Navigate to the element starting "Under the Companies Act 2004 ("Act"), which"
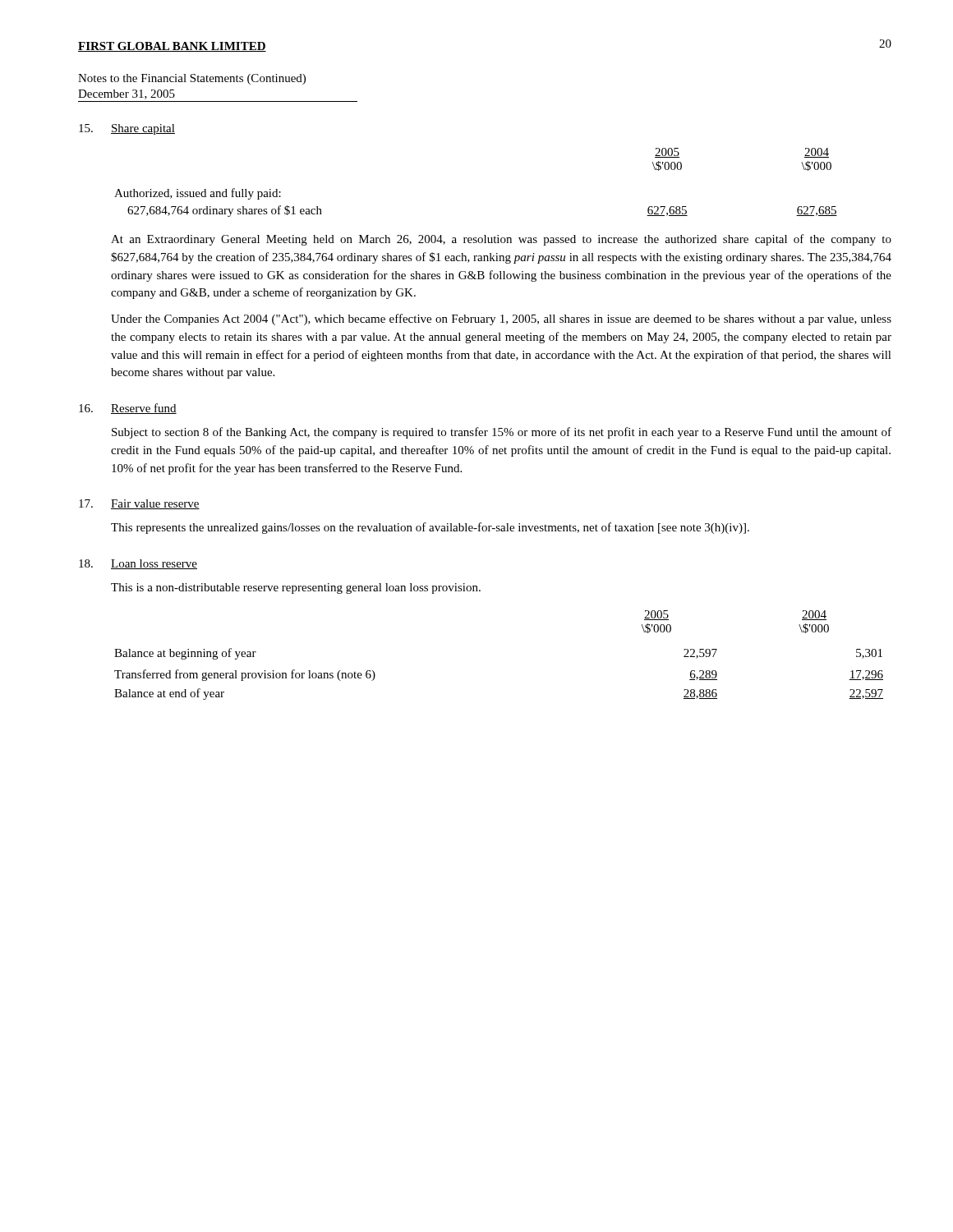Viewport: 953px width, 1232px height. click(501, 345)
